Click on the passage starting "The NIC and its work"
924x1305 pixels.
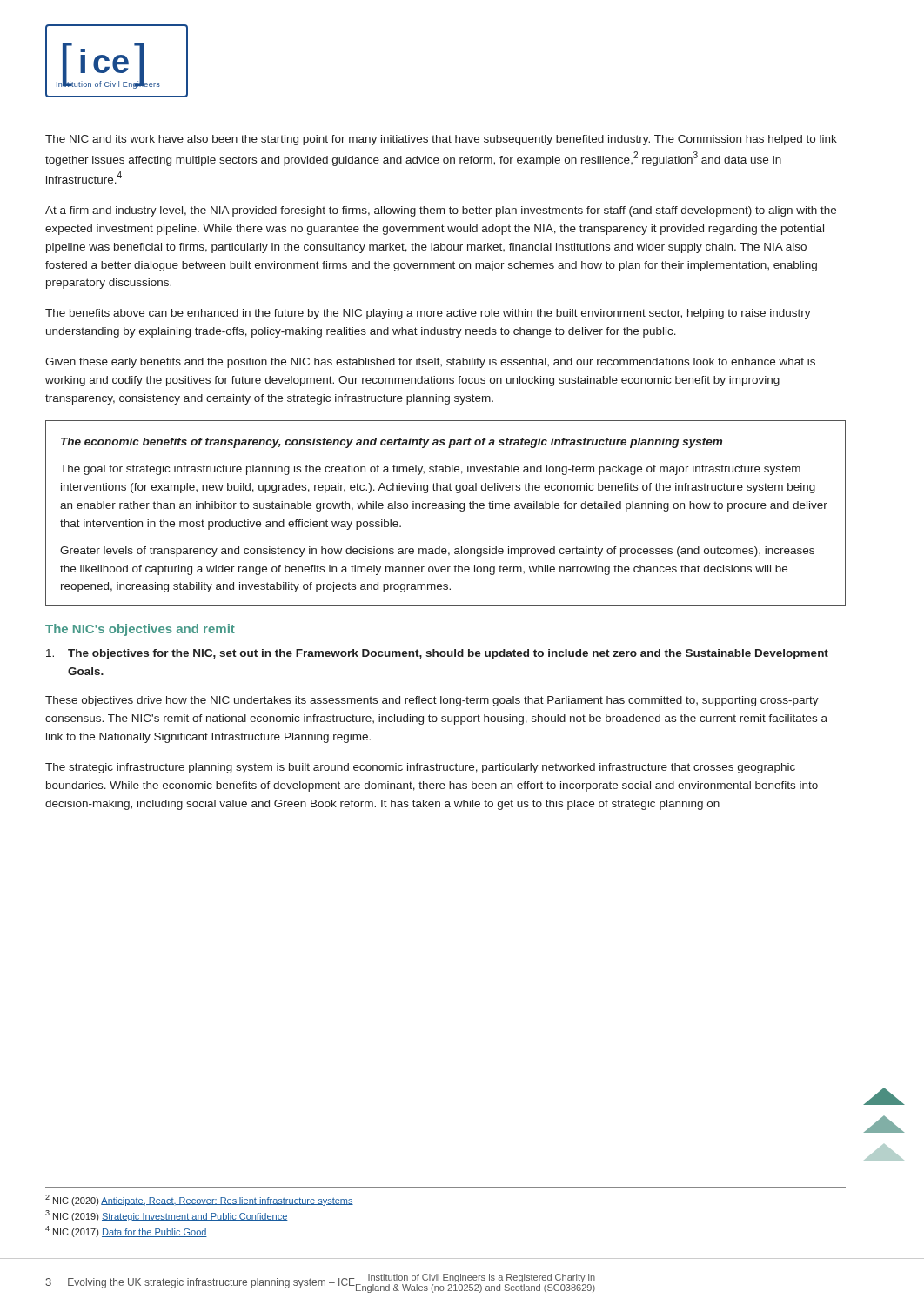pyautogui.click(x=441, y=159)
